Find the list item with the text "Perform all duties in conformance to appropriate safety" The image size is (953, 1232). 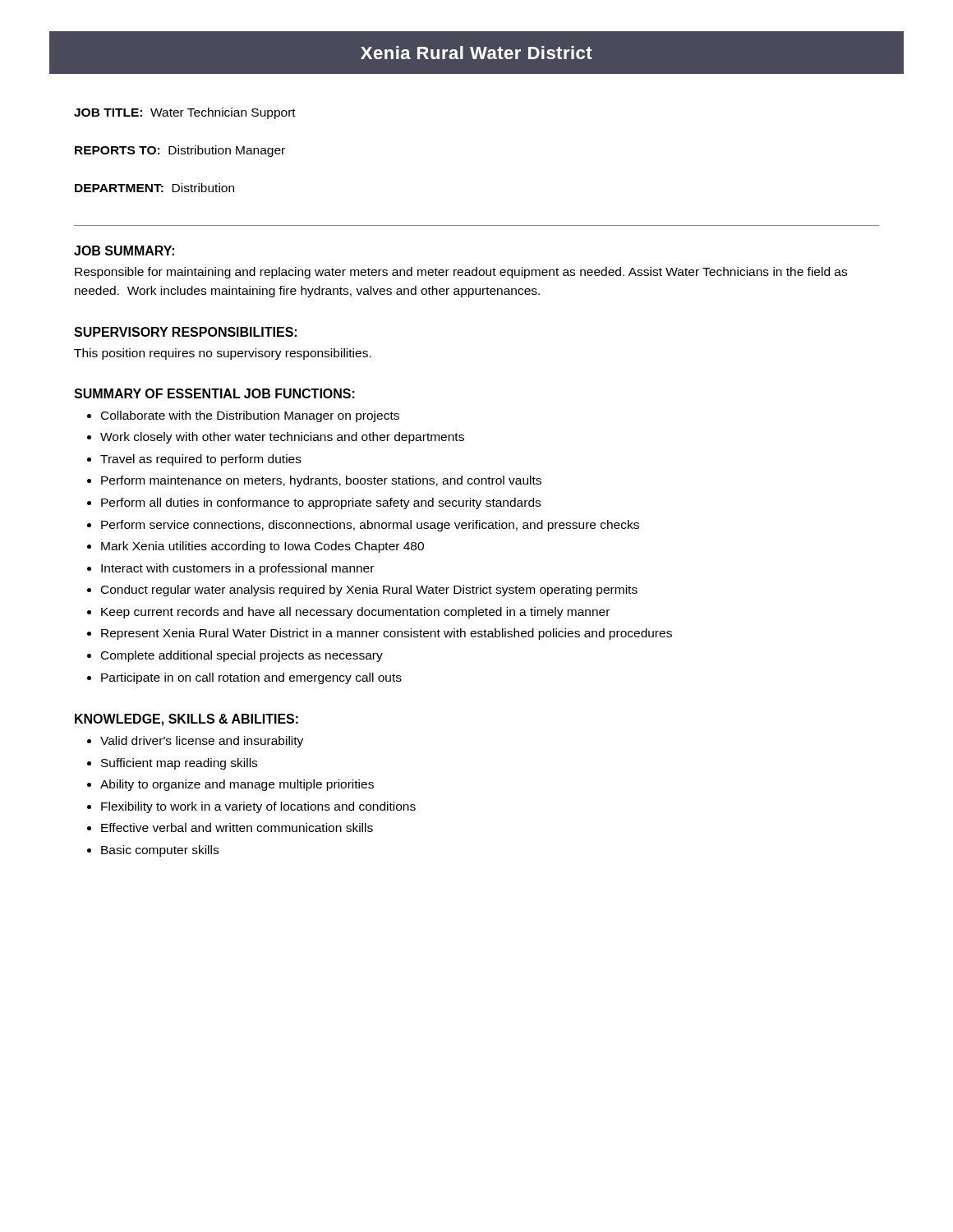click(x=321, y=502)
